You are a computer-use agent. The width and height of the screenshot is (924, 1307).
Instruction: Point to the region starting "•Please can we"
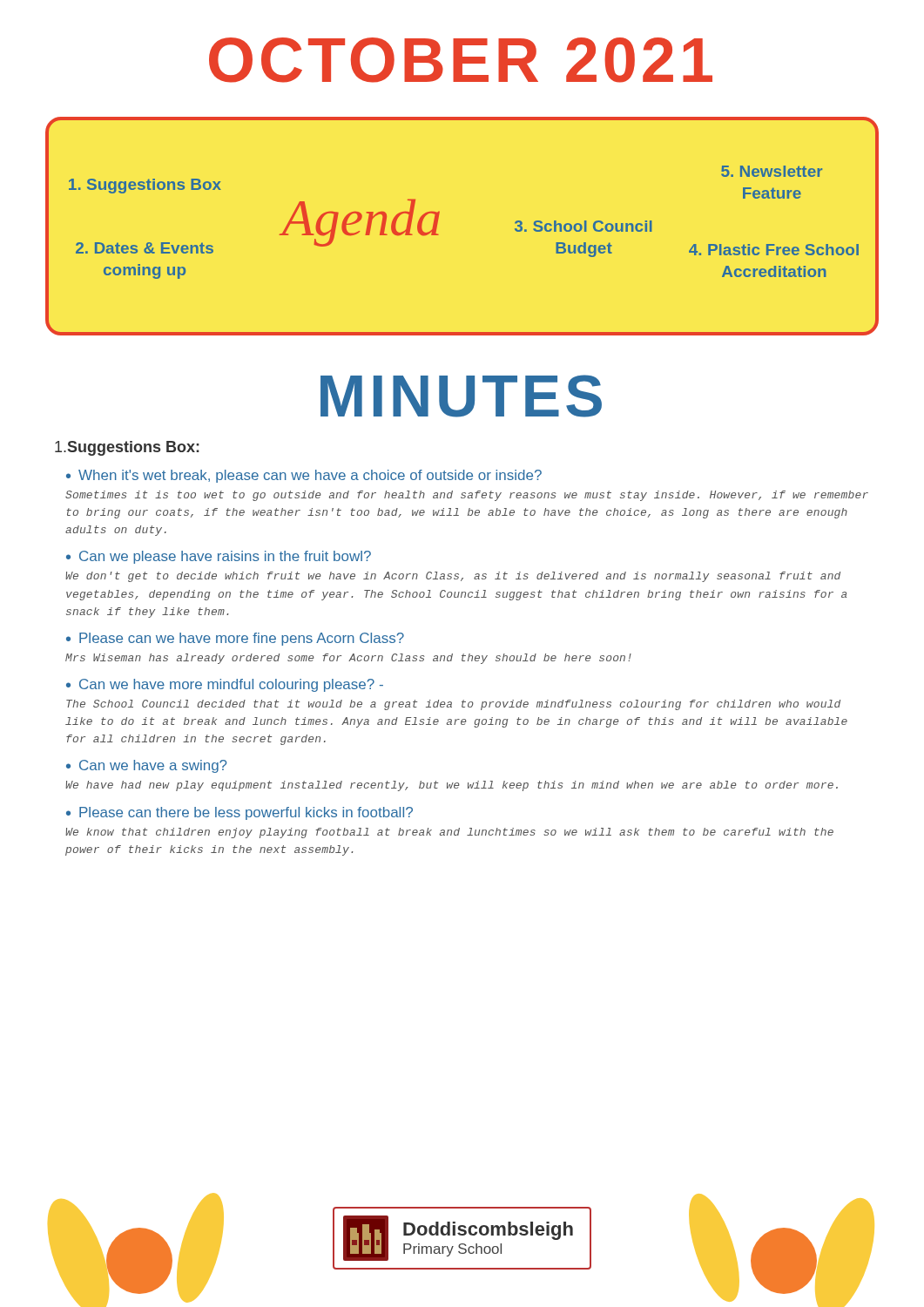(235, 639)
